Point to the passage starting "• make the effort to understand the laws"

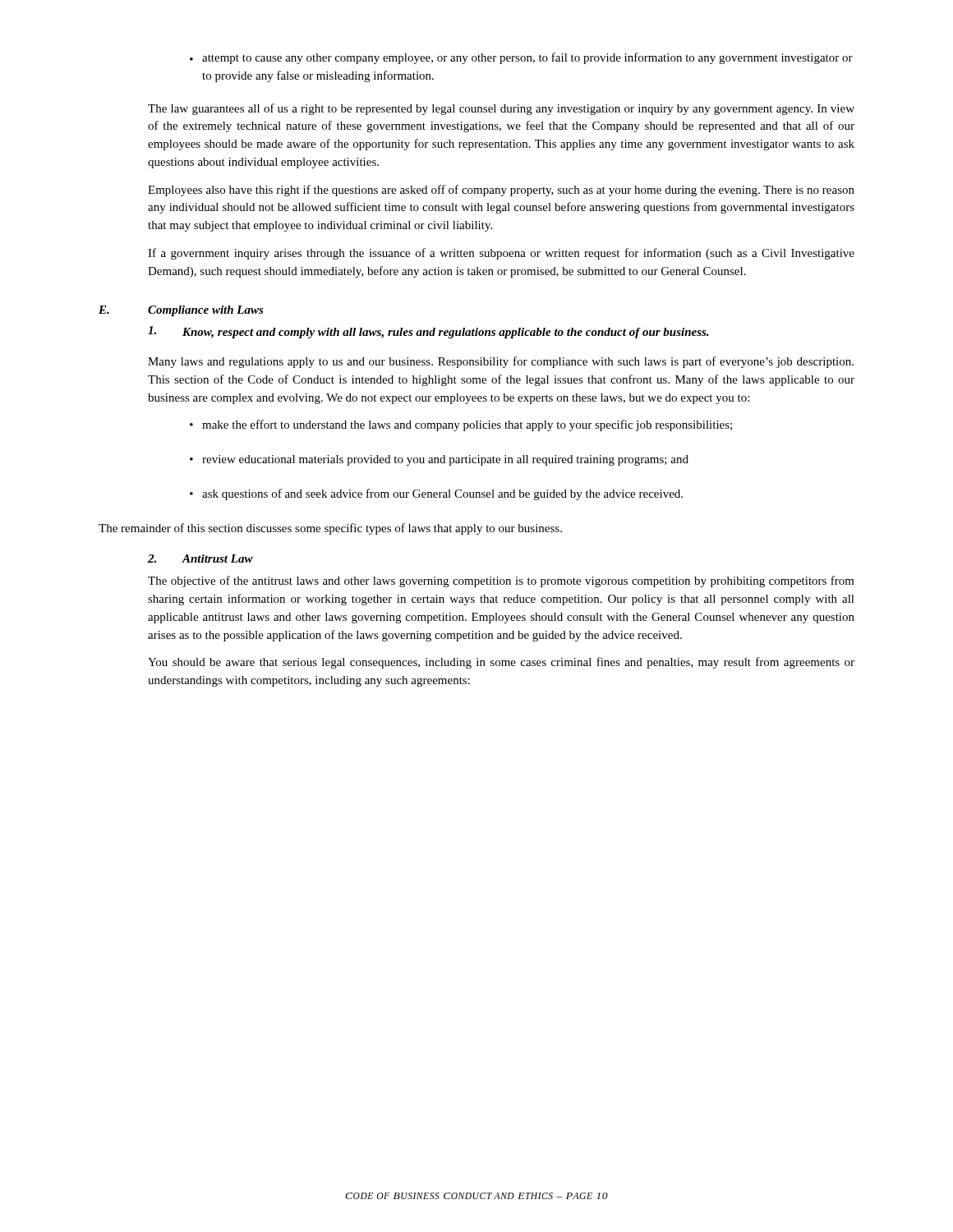[518, 426]
